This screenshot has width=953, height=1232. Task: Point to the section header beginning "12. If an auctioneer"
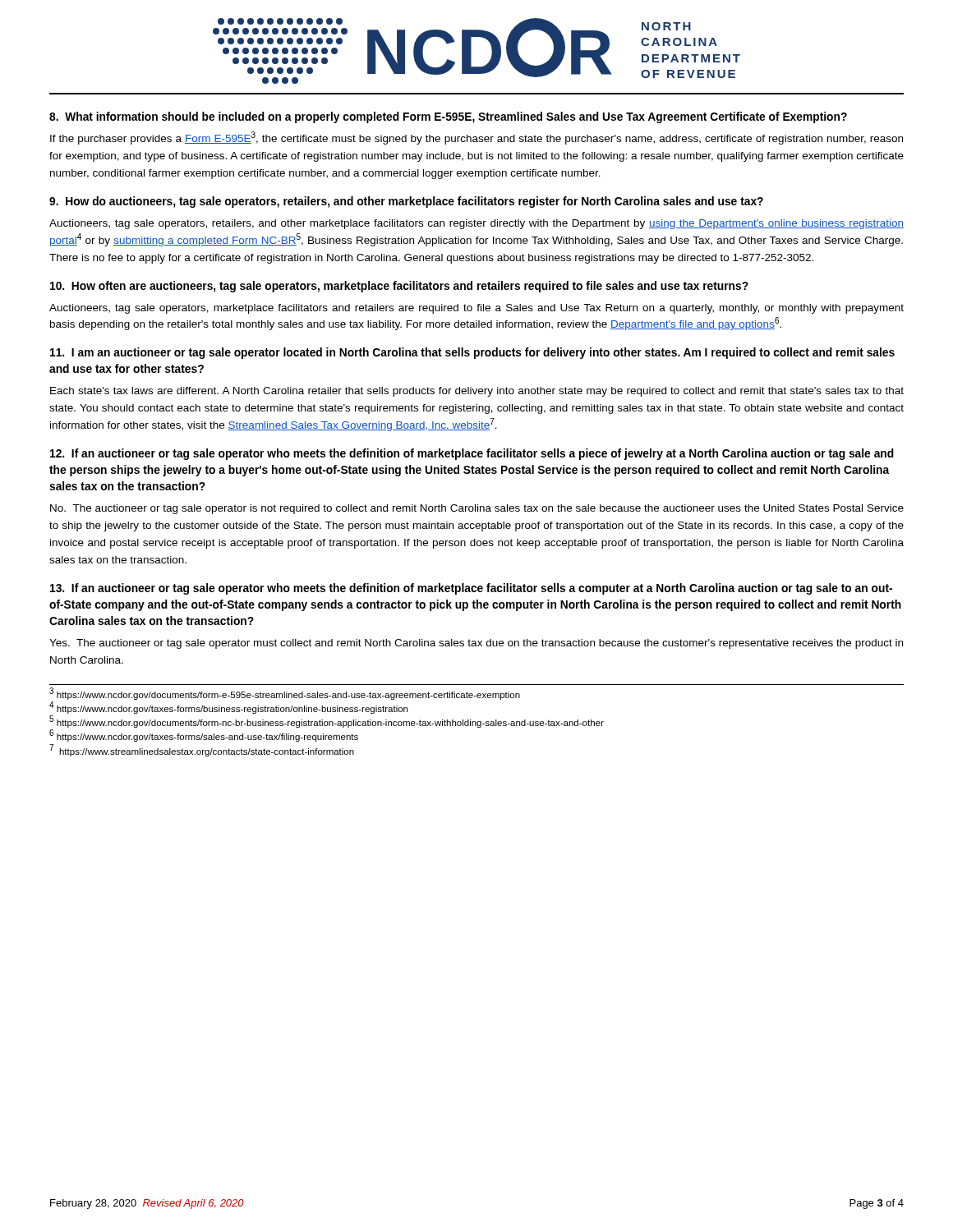pos(472,470)
